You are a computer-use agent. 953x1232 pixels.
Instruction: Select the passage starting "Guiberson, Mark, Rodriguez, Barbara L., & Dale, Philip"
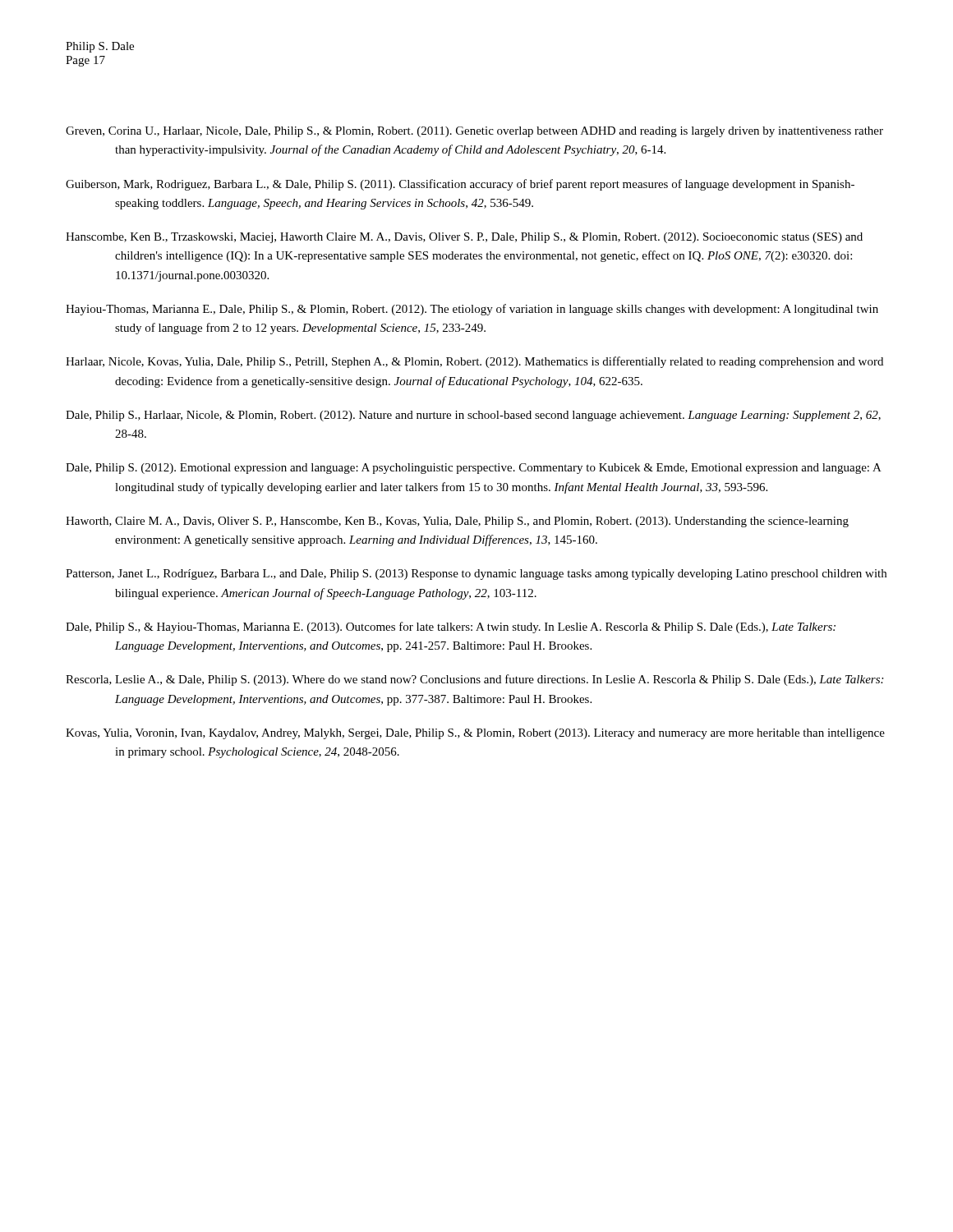[x=460, y=193]
